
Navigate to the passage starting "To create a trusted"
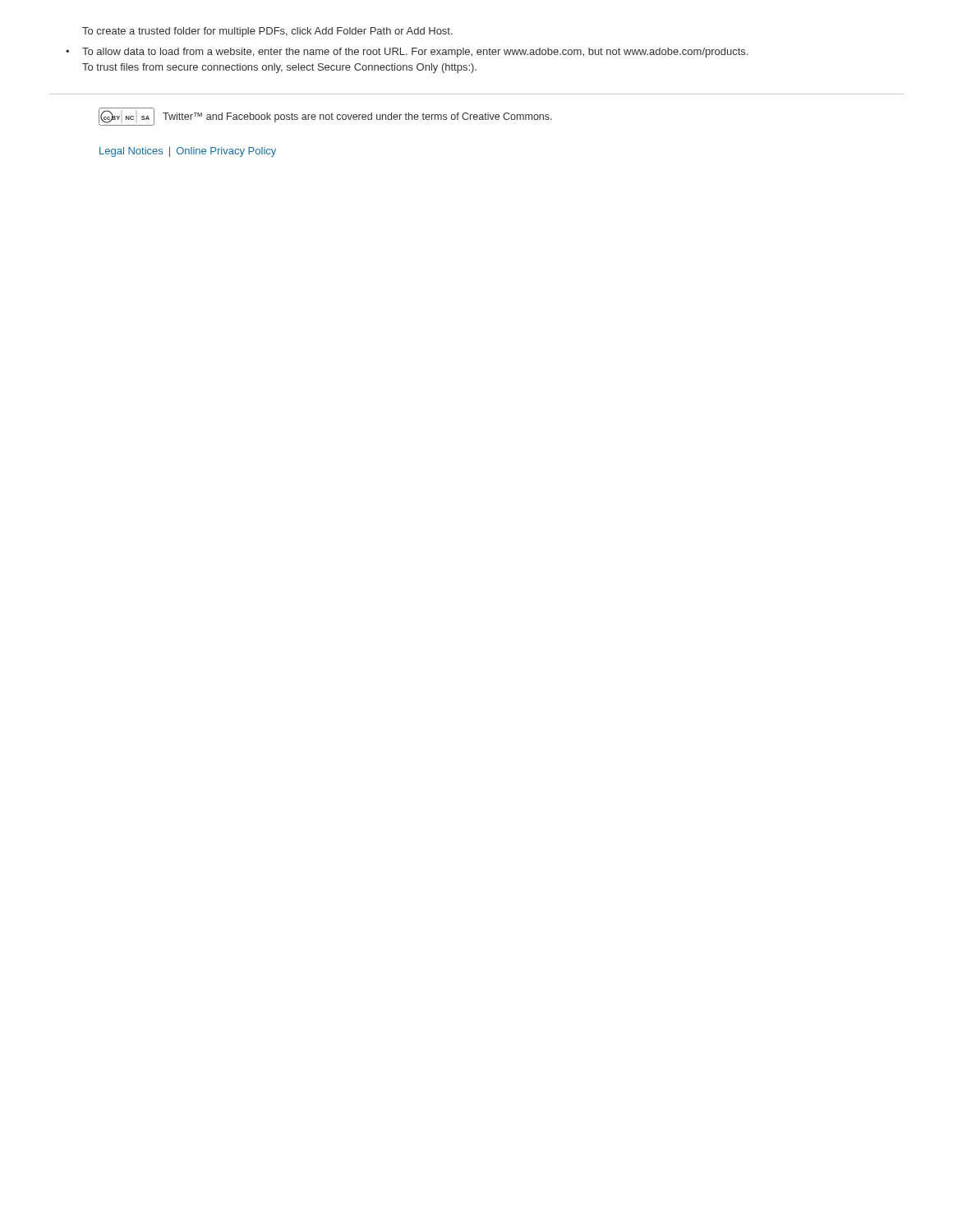[268, 31]
